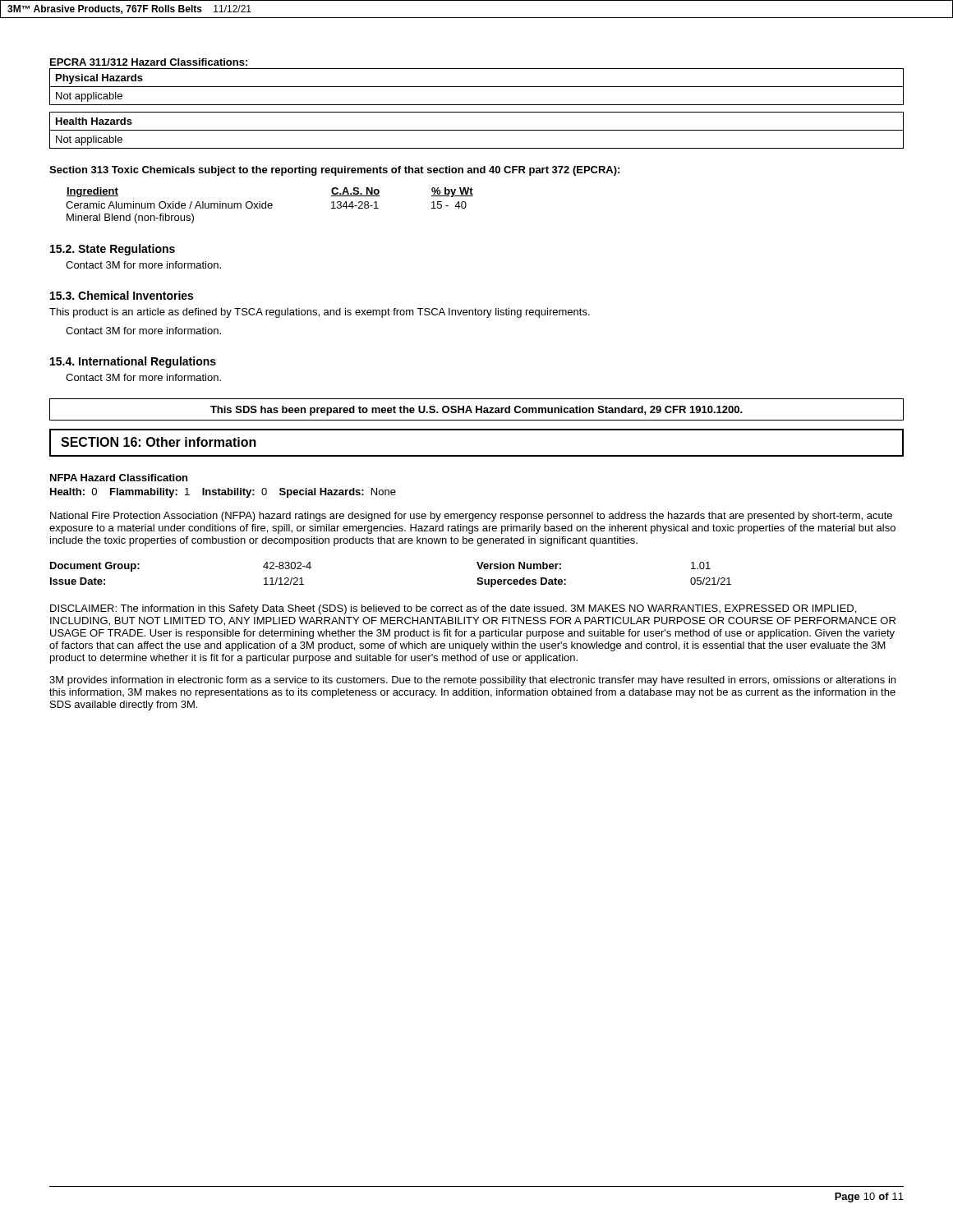Screen dimensions: 1232x953
Task: Locate the element starting "15.2. State Regulations"
Action: point(112,249)
